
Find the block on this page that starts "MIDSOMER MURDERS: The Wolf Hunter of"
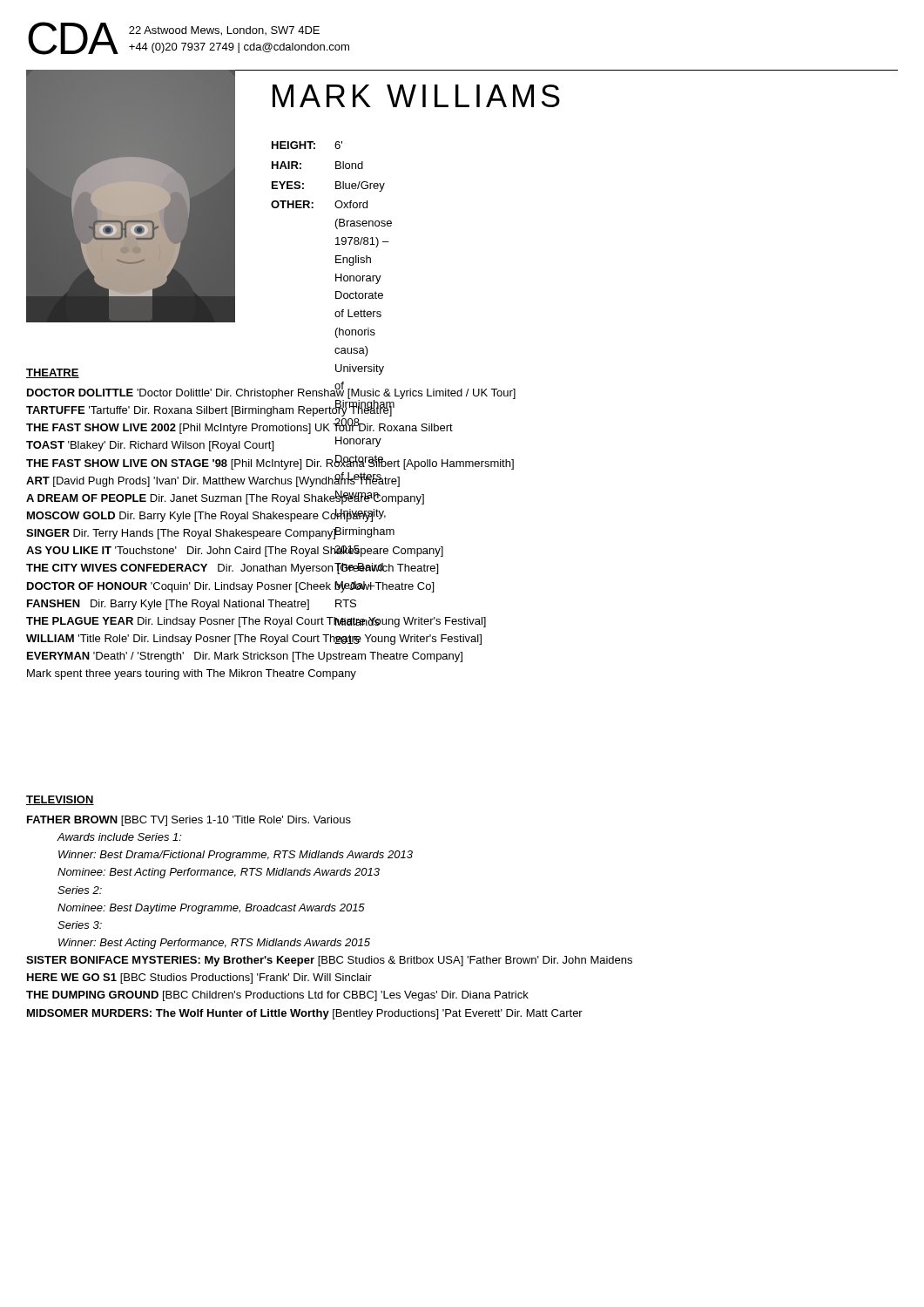304,1013
